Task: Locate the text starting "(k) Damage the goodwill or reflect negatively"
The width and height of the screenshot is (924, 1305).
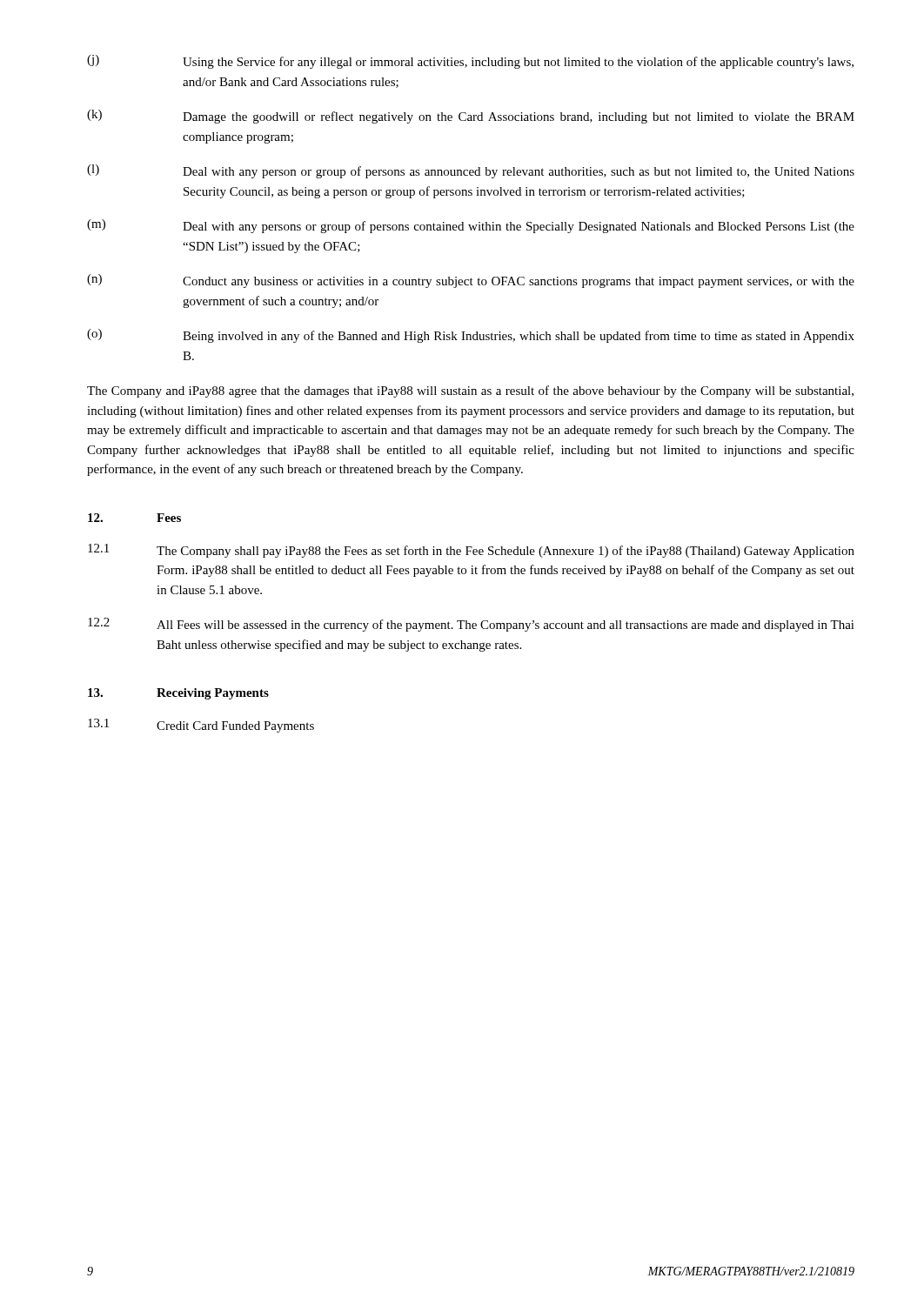Action: click(x=471, y=127)
